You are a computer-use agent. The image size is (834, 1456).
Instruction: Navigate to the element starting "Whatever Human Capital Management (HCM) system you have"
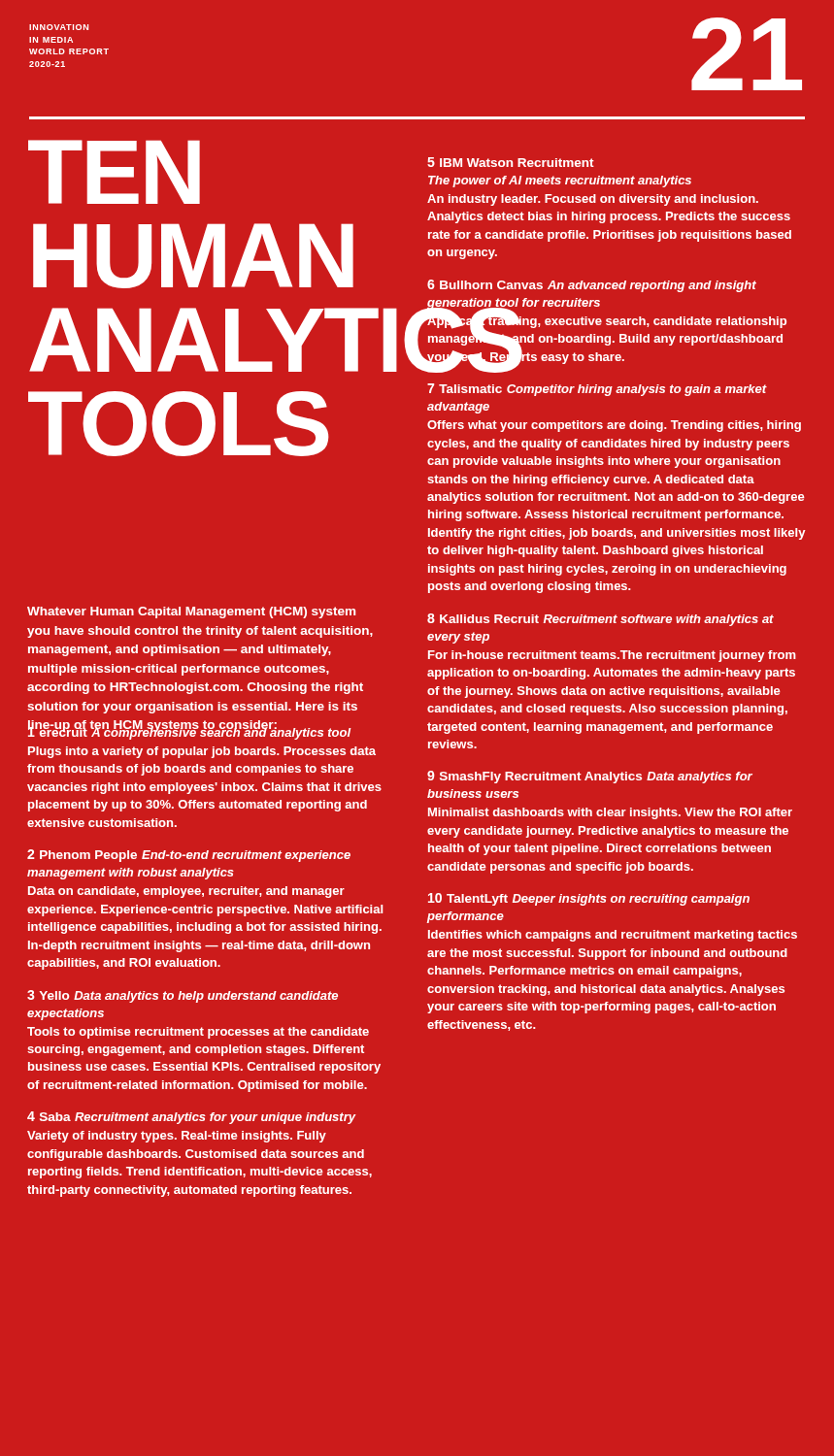(200, 668)
